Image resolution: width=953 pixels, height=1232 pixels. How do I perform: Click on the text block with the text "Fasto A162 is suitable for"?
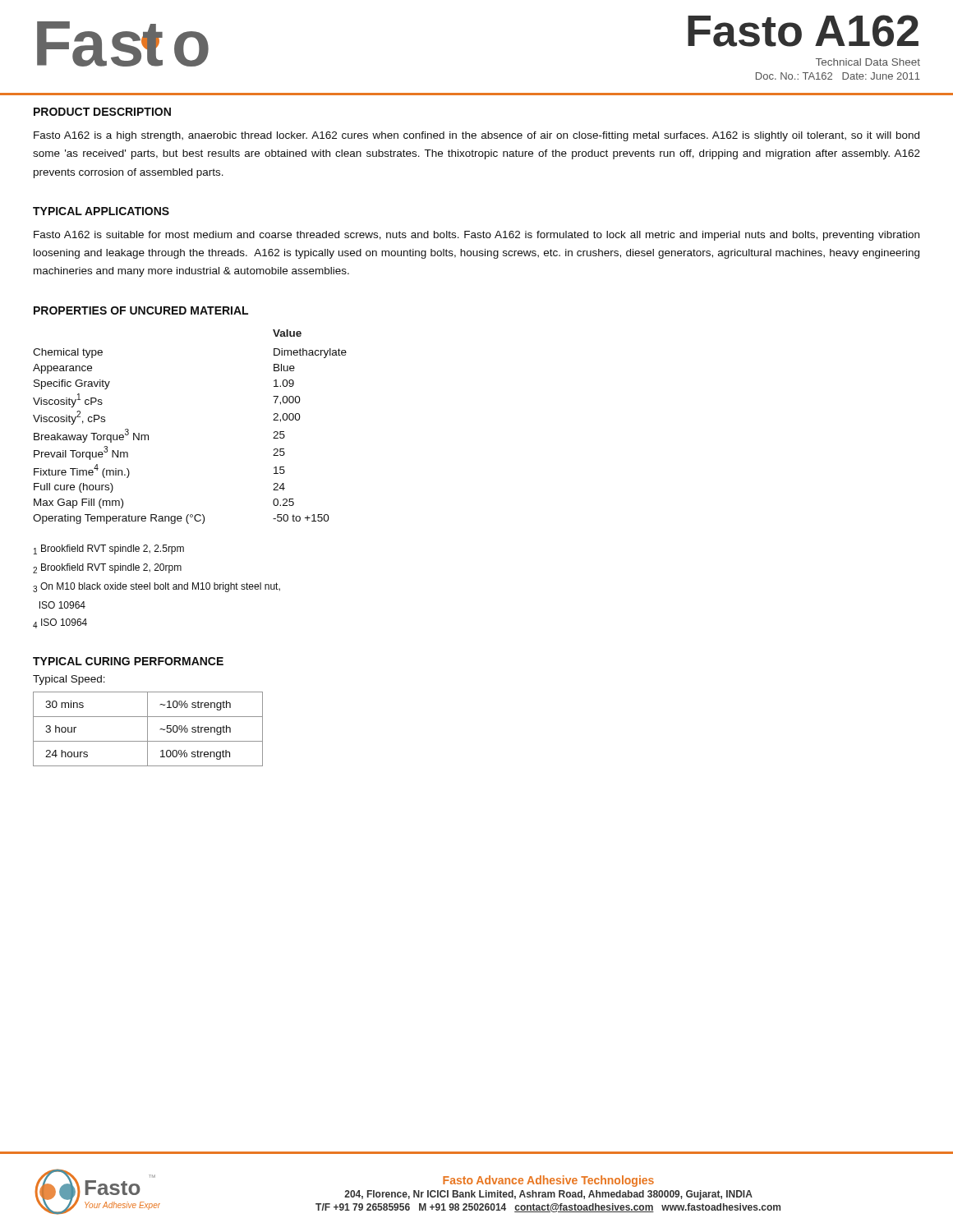[476, 253]
